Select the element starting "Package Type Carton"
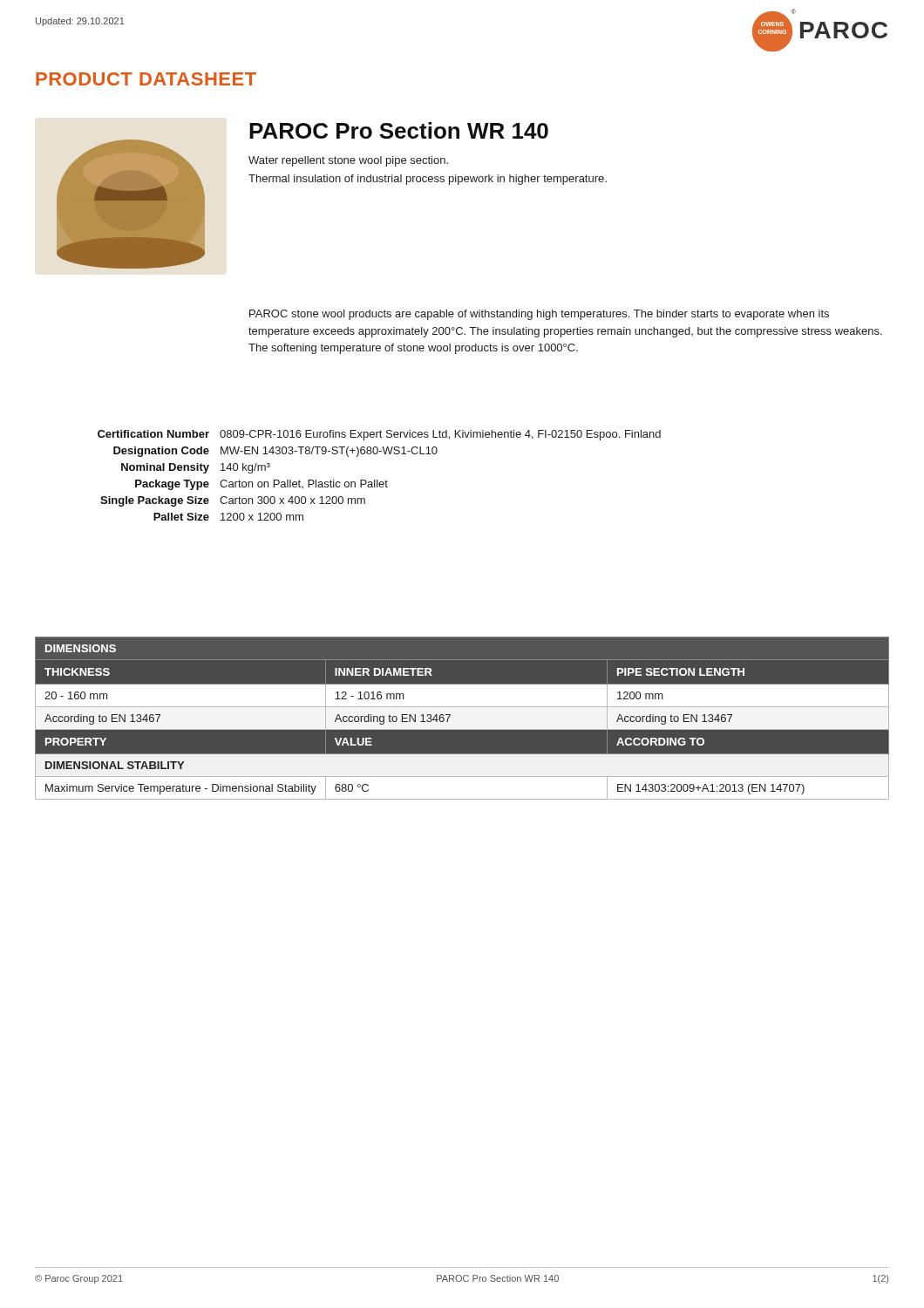Viewport: 924px width, 1308px height. point(211,484)
